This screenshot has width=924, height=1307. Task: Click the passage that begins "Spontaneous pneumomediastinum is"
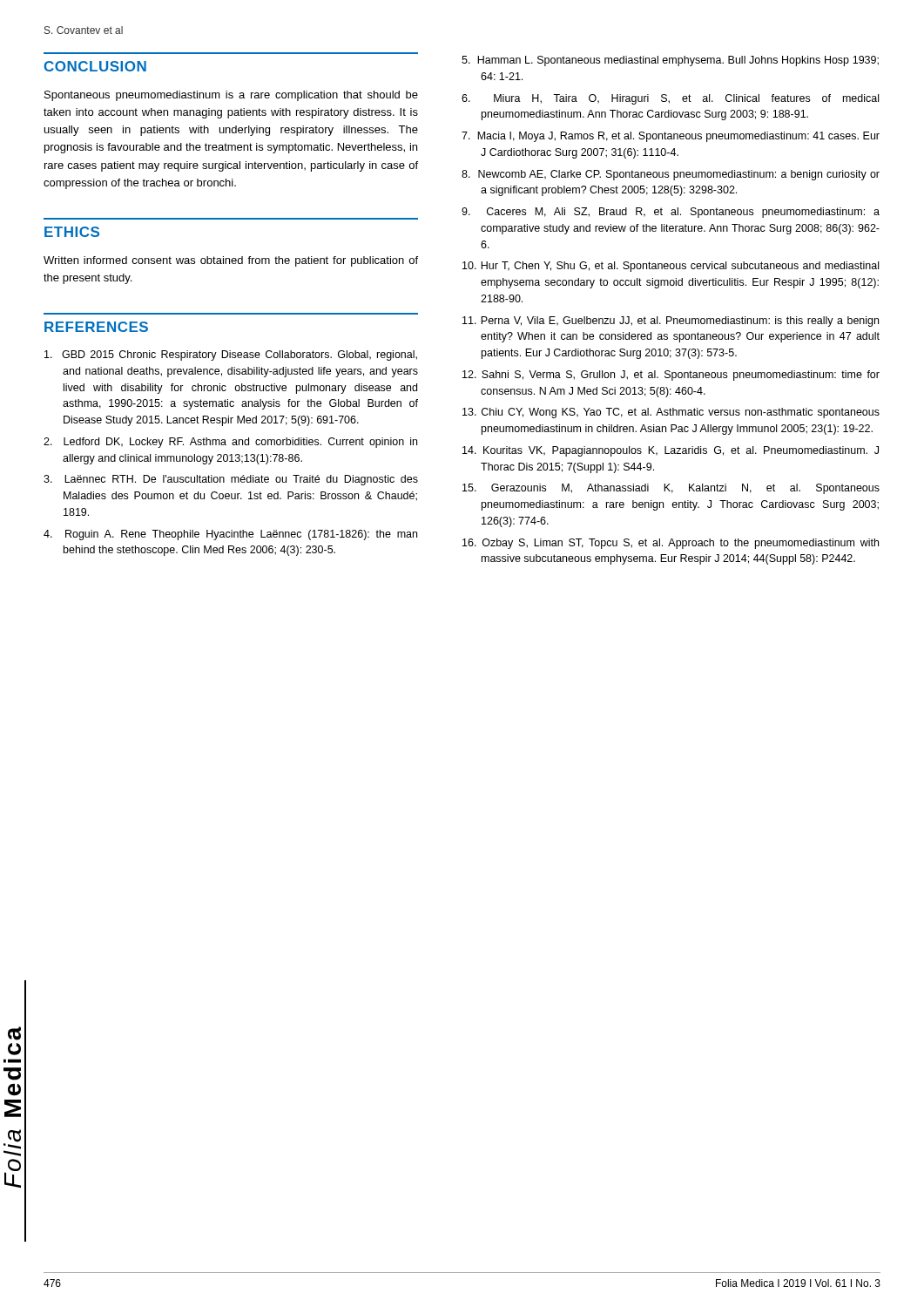point(231,138)
